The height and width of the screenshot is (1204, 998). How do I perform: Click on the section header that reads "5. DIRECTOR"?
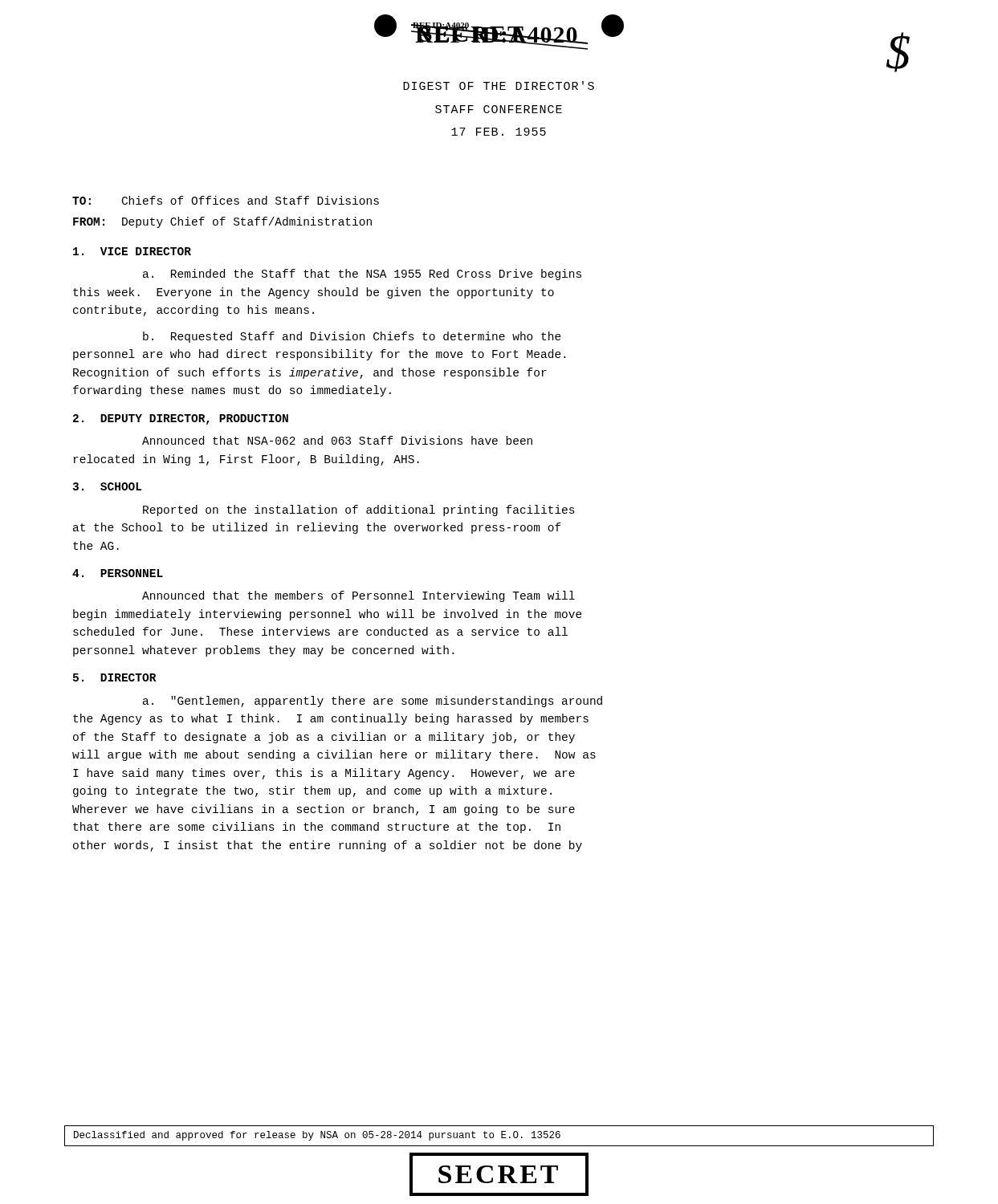(x=114, y=679)
